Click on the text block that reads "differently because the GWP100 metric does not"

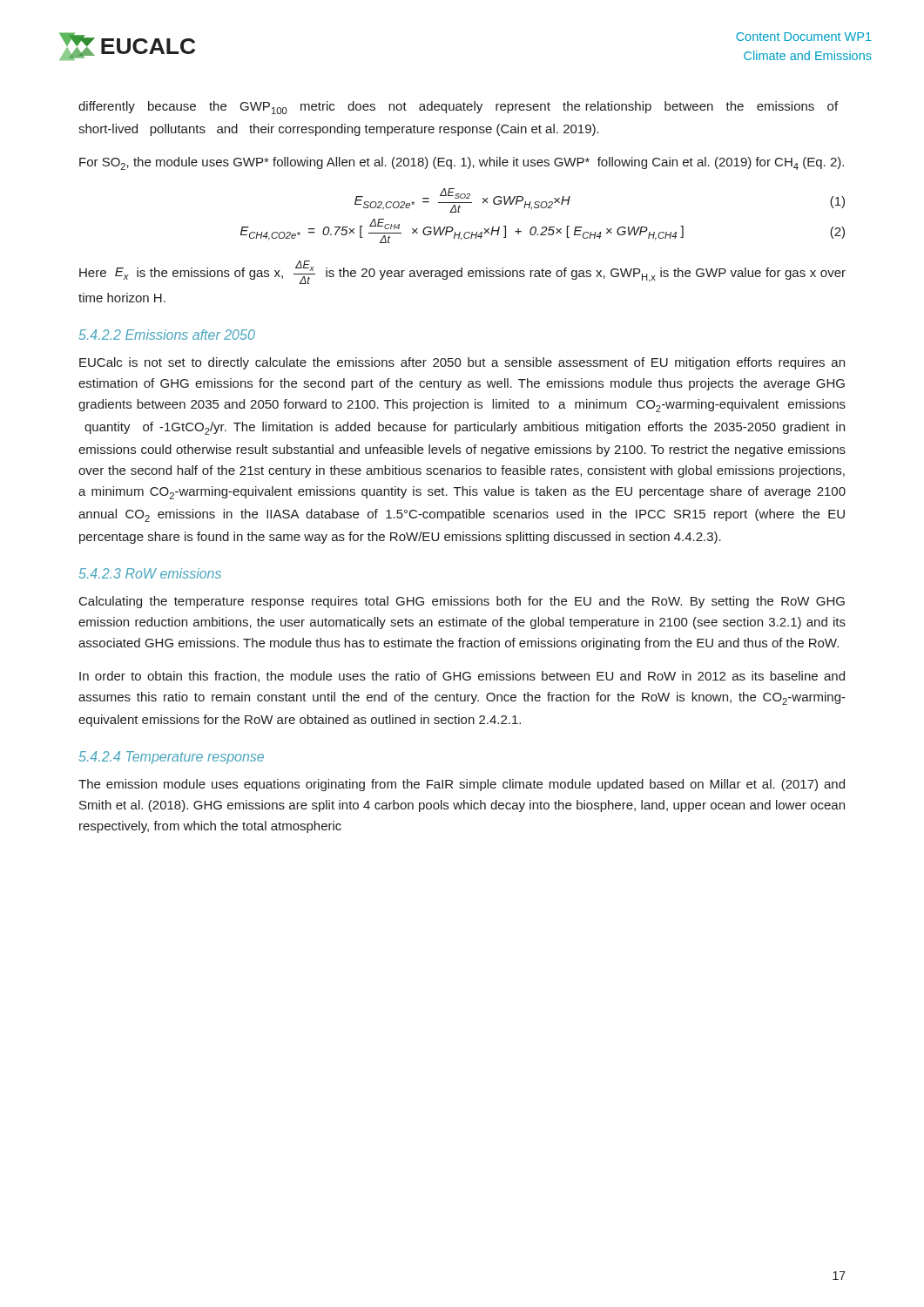click(462, 117)
